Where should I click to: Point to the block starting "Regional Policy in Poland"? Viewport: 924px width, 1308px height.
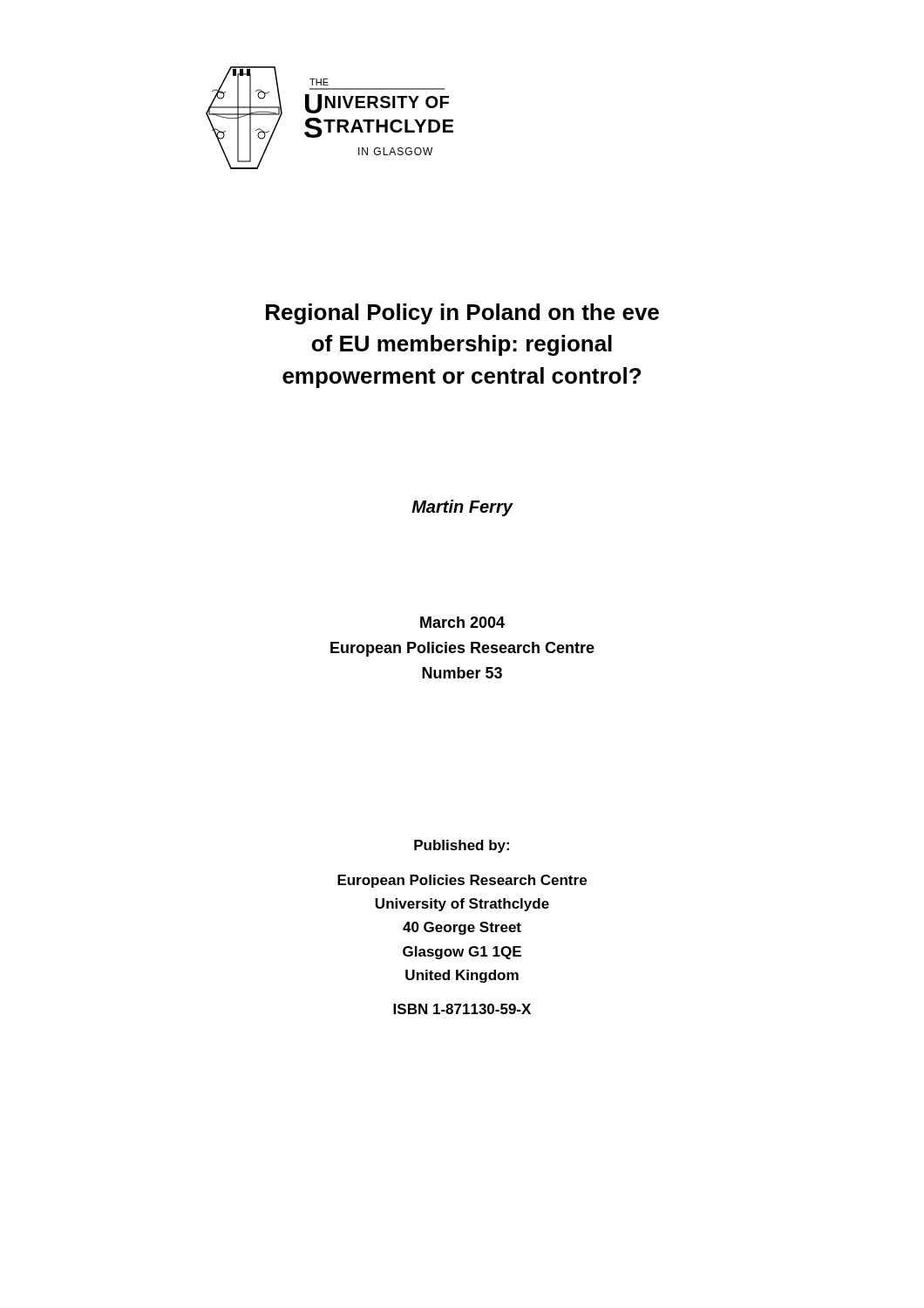click(x=462, y=344)
